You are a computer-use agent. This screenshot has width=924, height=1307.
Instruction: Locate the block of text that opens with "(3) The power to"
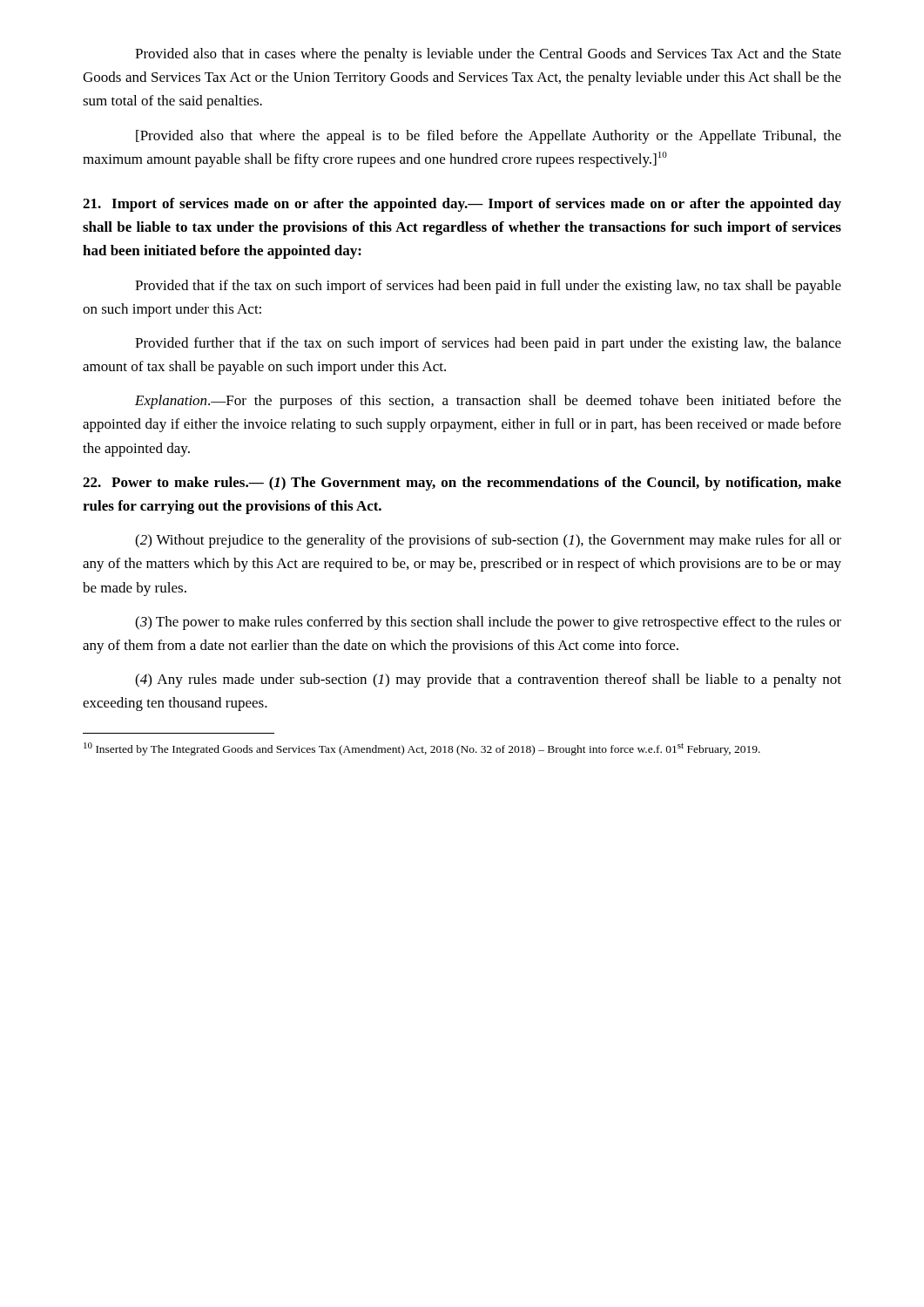[462, 633]
